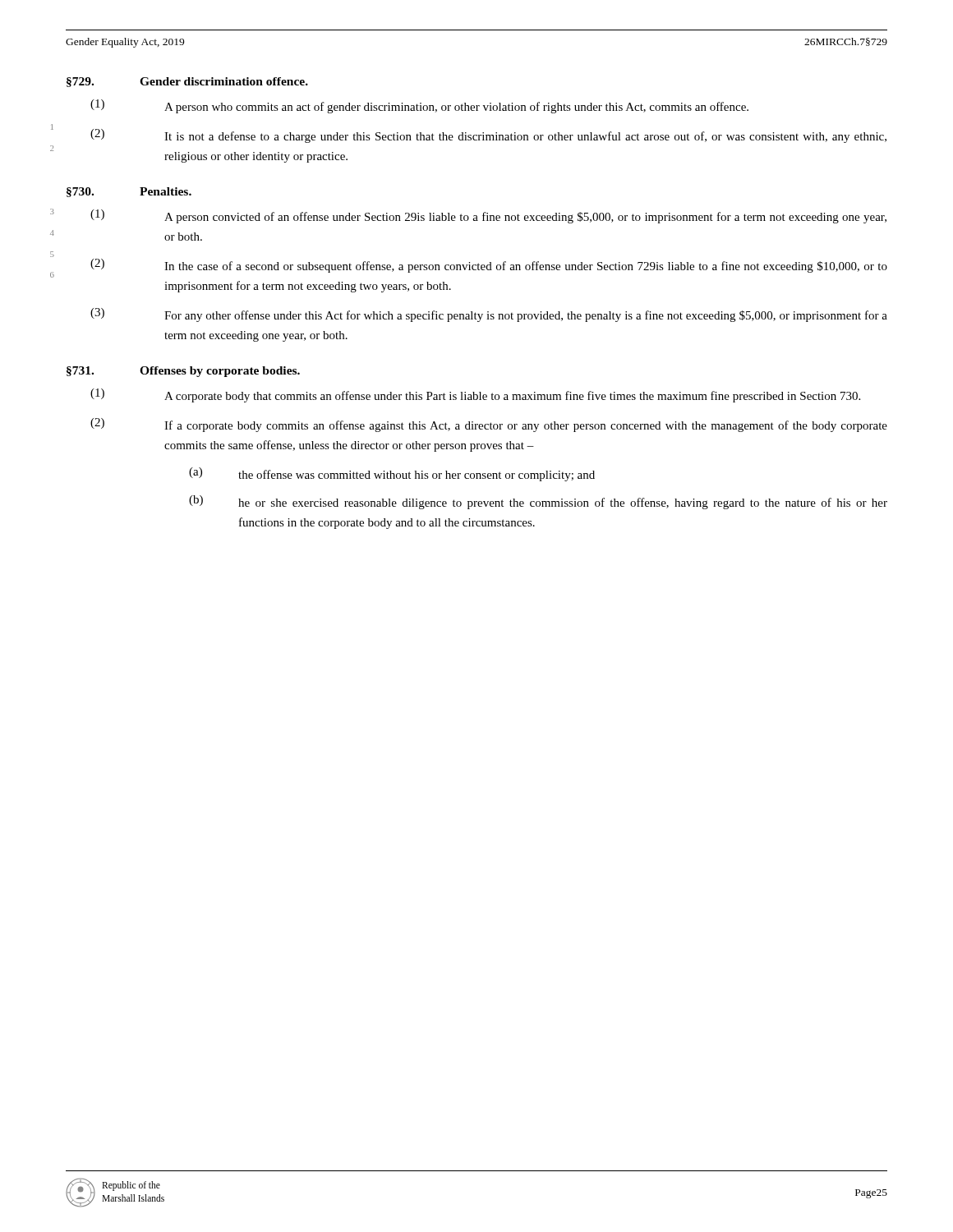Select the list item that says "A person who commits an act of"

tap(457, 107)
